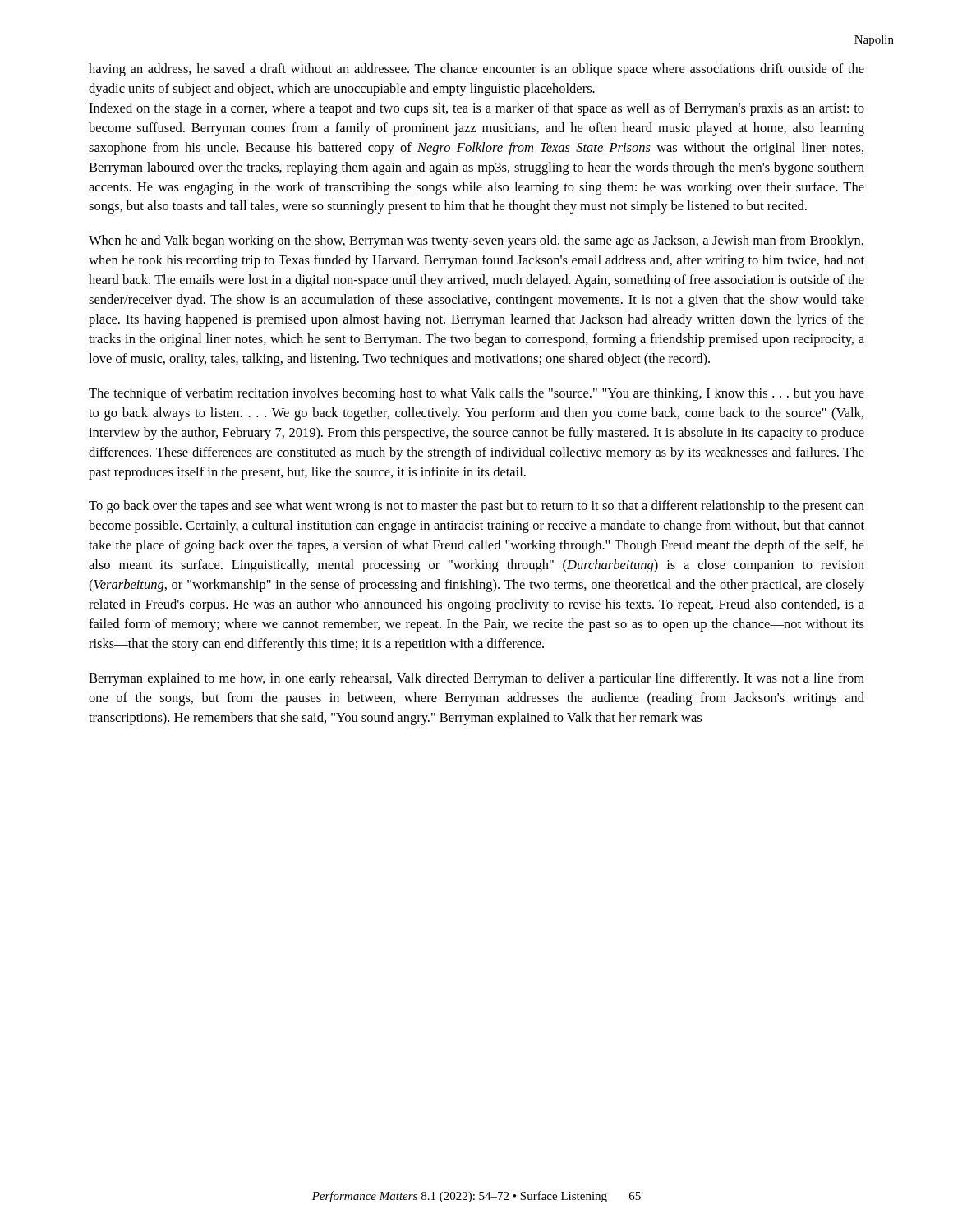Where is the passage that starts "The technique of verbatim"?
953x1232 pixels.
click(x=476, y=432)
